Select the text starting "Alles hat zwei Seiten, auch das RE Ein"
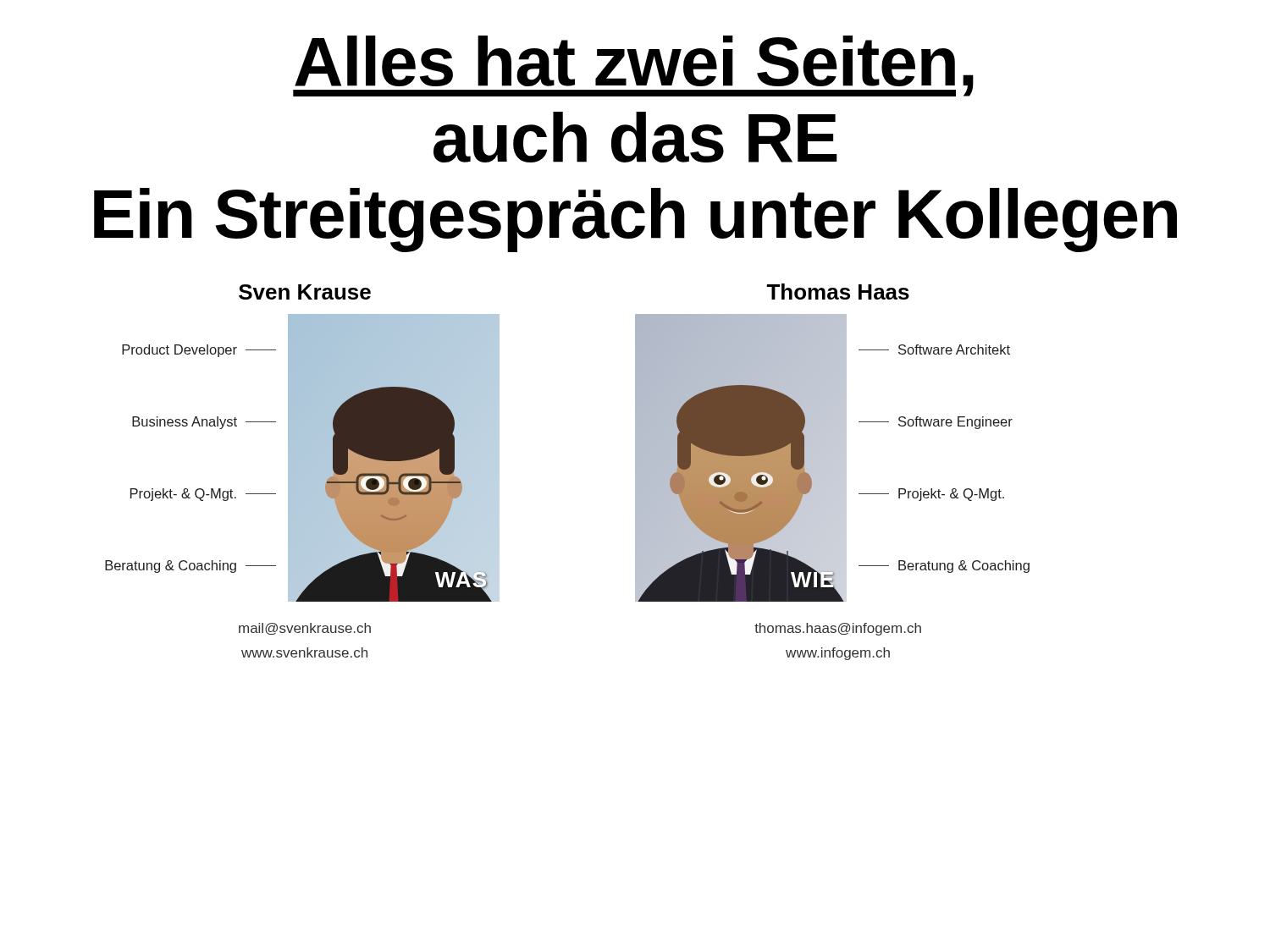 click(x=635, y=138)
